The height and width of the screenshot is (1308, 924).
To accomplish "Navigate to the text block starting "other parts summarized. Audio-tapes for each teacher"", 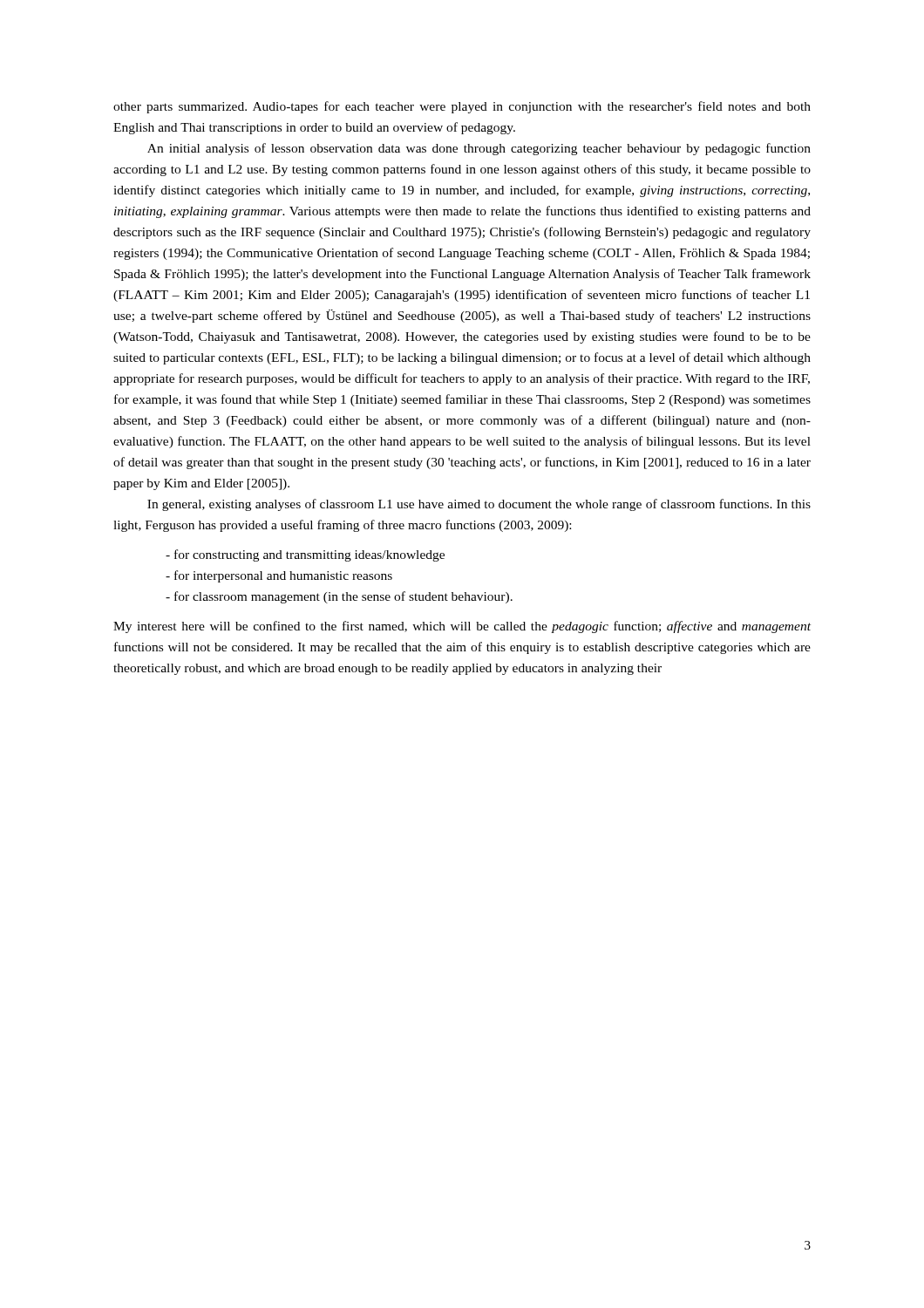I will (x=462, y=116).
